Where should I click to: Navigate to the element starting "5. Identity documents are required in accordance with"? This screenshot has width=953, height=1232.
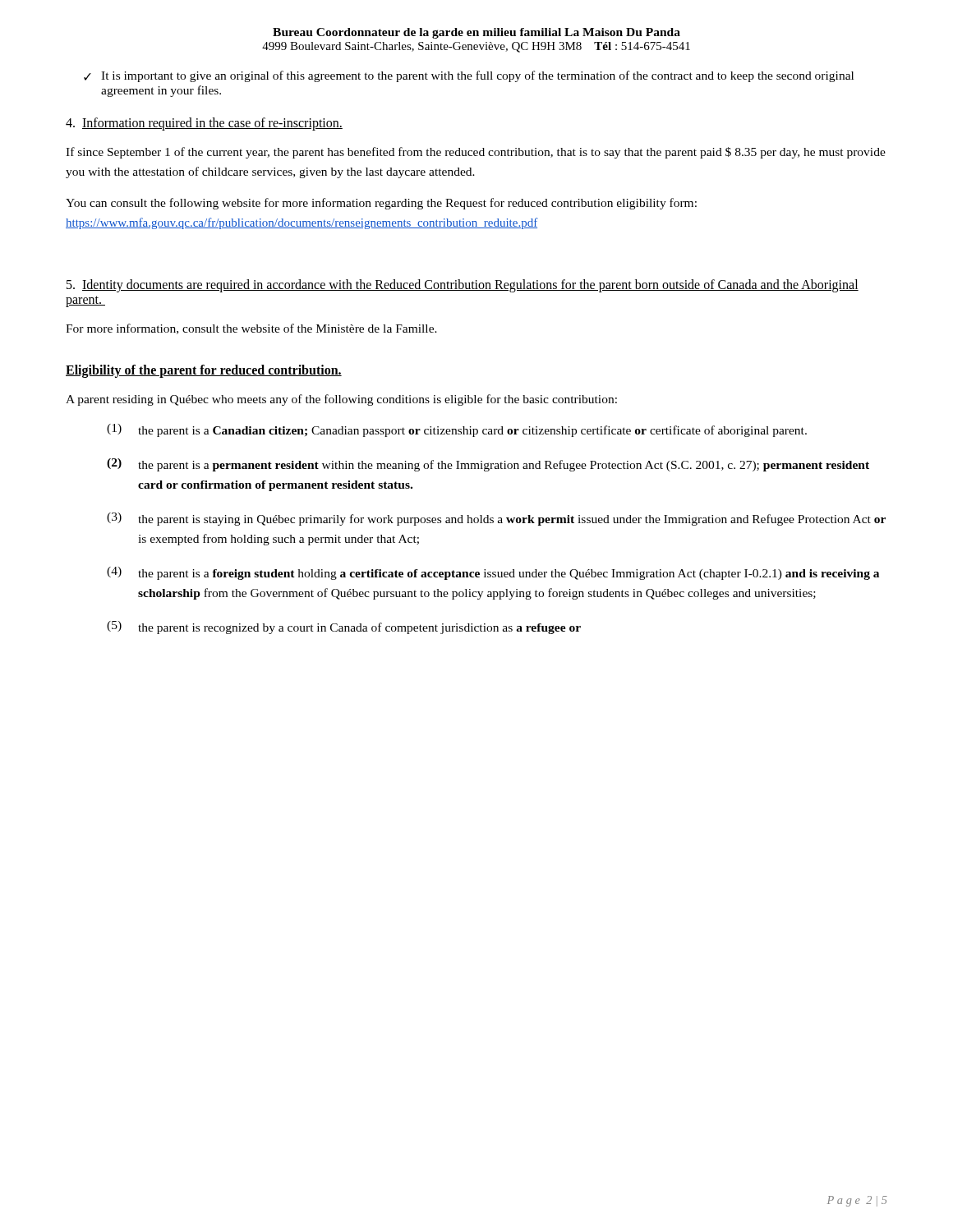point(462,292)
